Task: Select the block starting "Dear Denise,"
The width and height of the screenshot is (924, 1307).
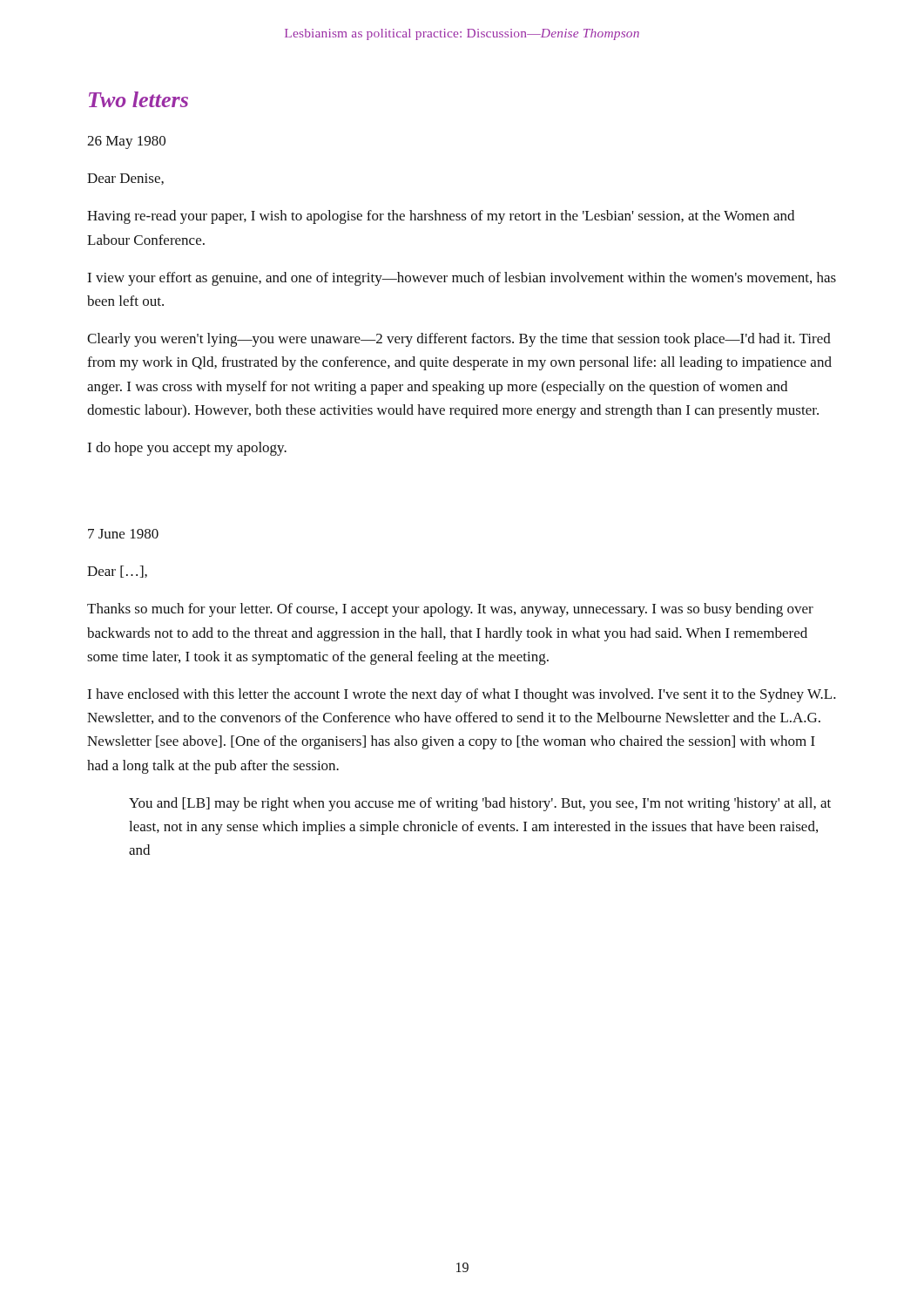Action: [x=126, y=178]
